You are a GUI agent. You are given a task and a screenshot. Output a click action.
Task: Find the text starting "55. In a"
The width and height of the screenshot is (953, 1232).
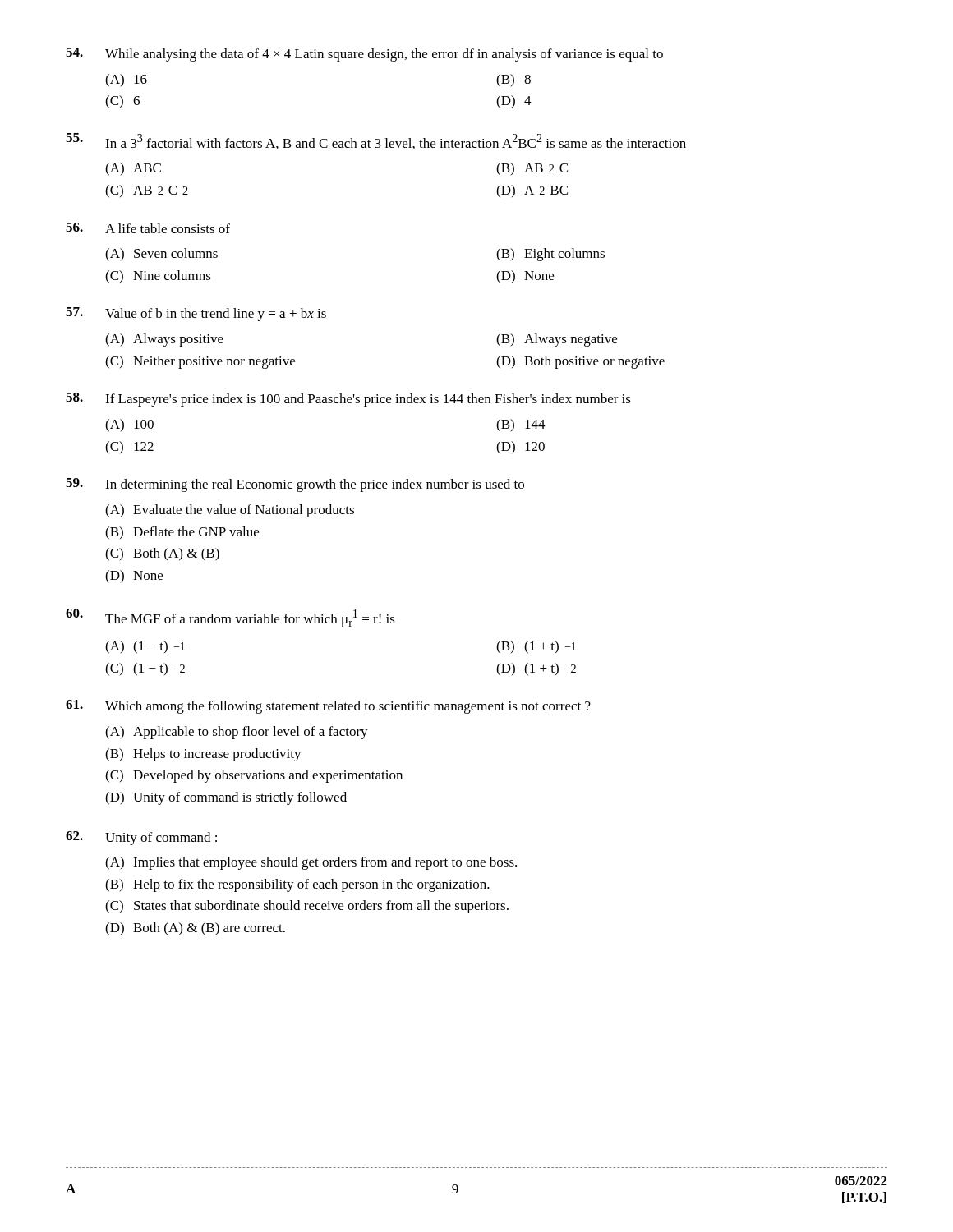point(376,141)
